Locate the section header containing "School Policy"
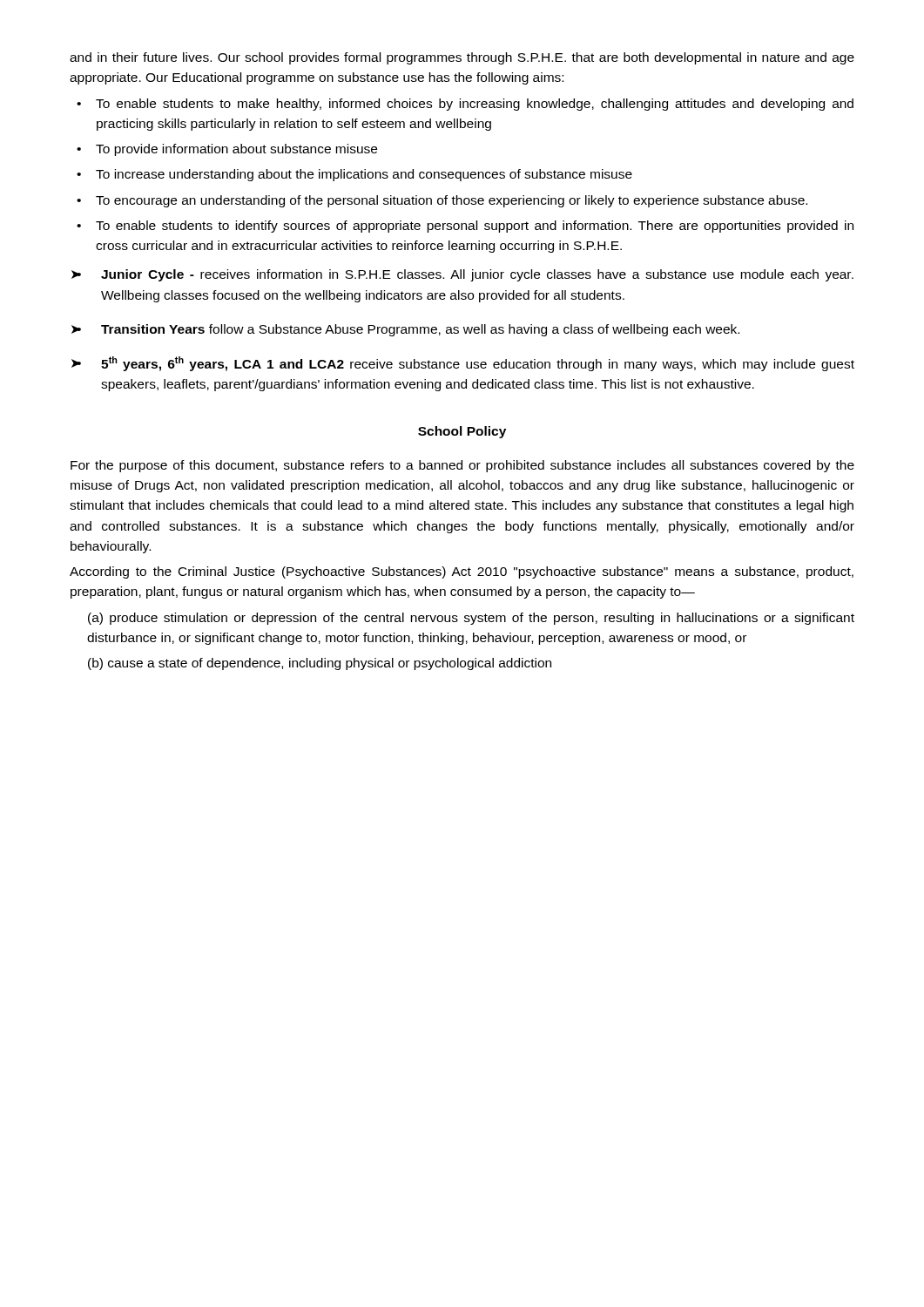 462,431
